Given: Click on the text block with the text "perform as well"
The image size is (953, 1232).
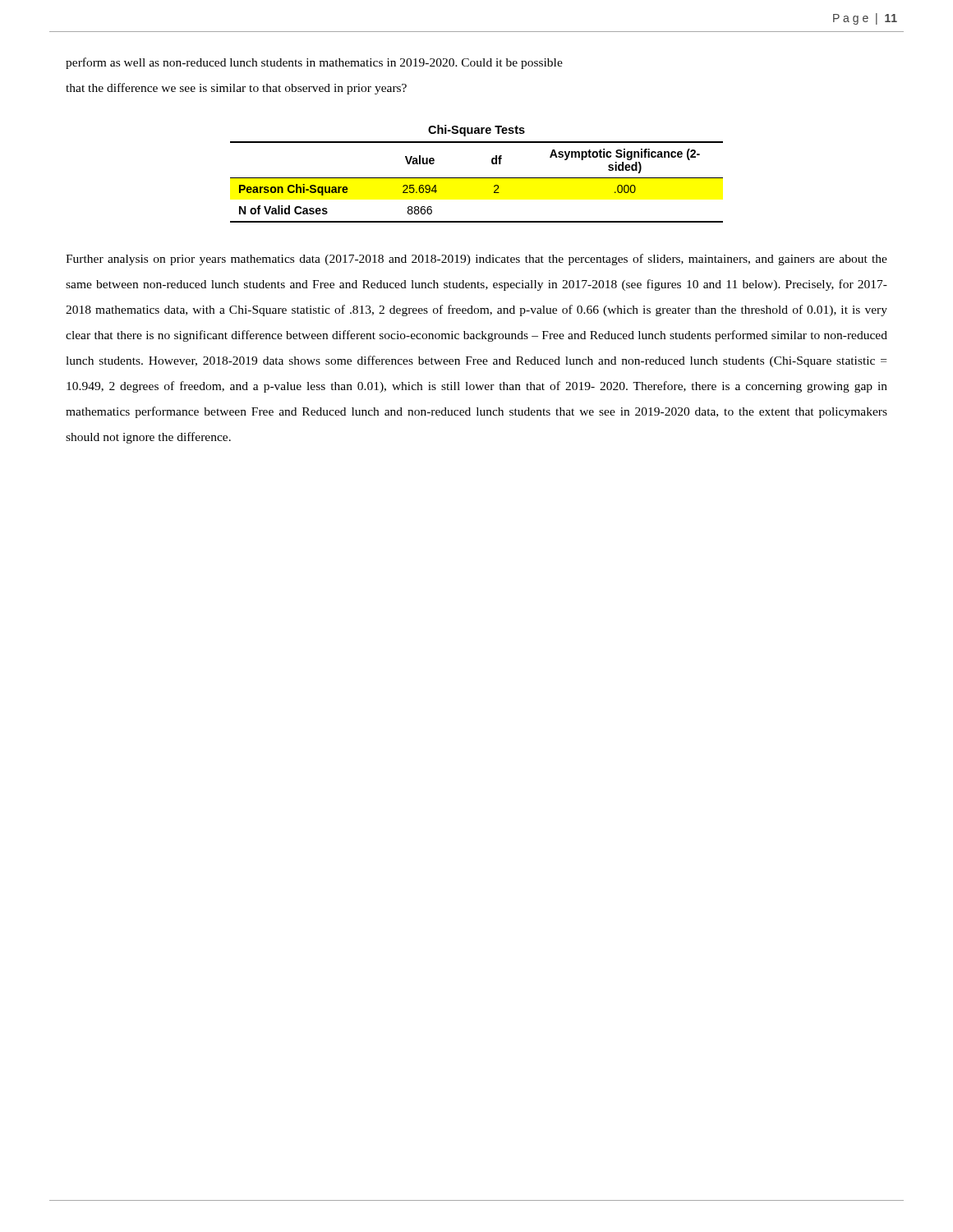Looking at the screenshot, I should click(x=314, y=62).
